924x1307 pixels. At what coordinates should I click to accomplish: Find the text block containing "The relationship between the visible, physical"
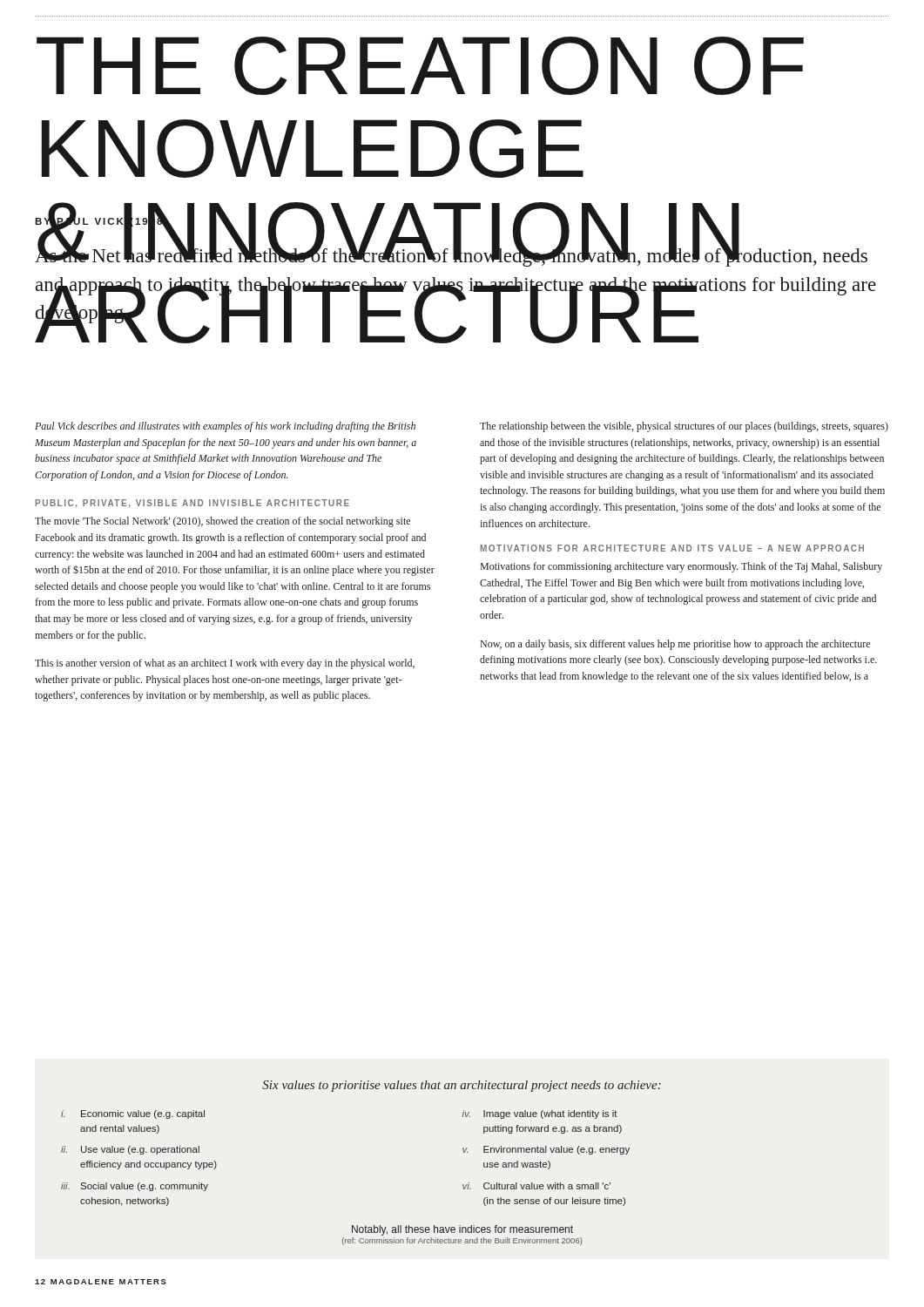pos(684,475)
